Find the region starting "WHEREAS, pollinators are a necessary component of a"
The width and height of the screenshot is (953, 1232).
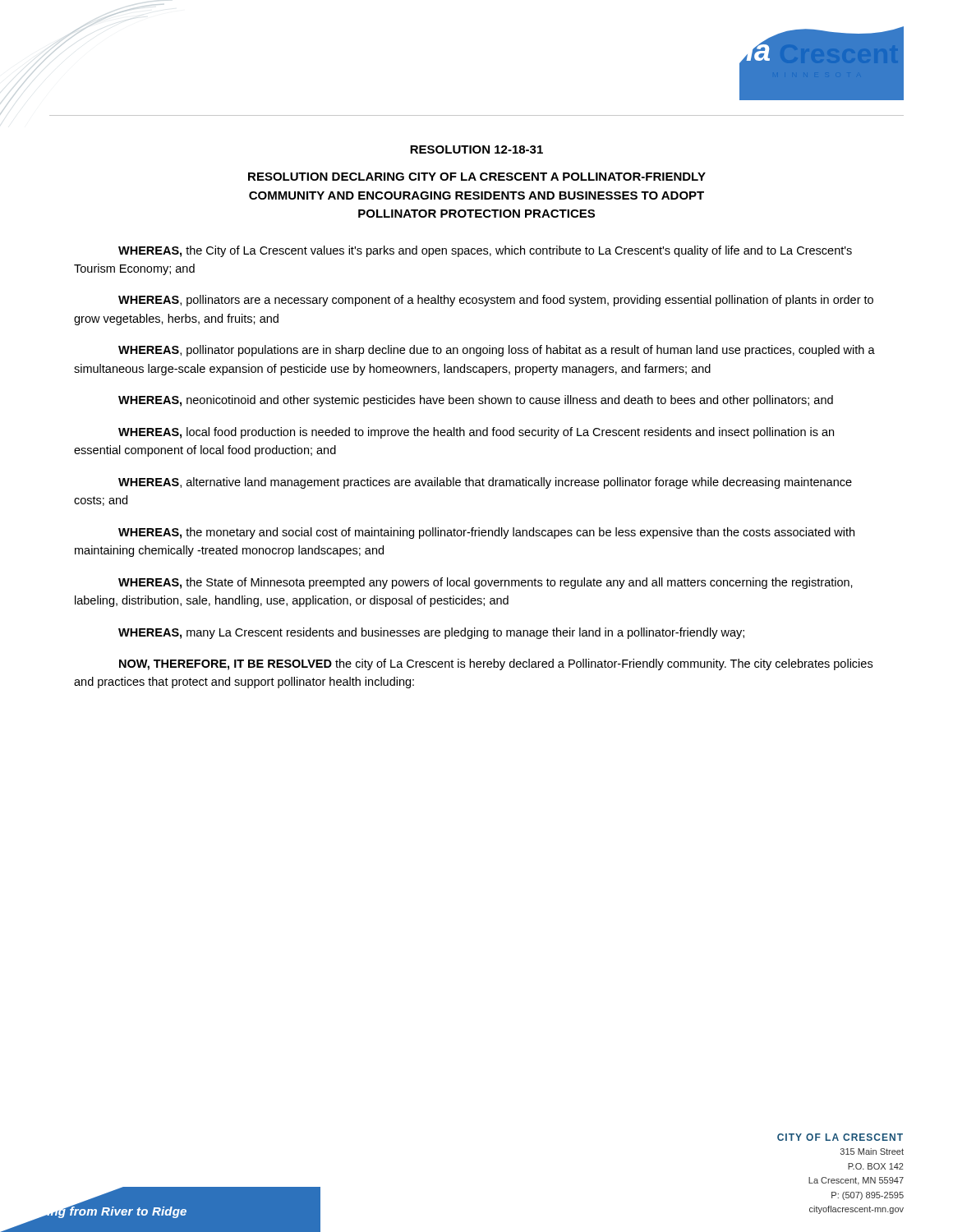tap(474, 309)
